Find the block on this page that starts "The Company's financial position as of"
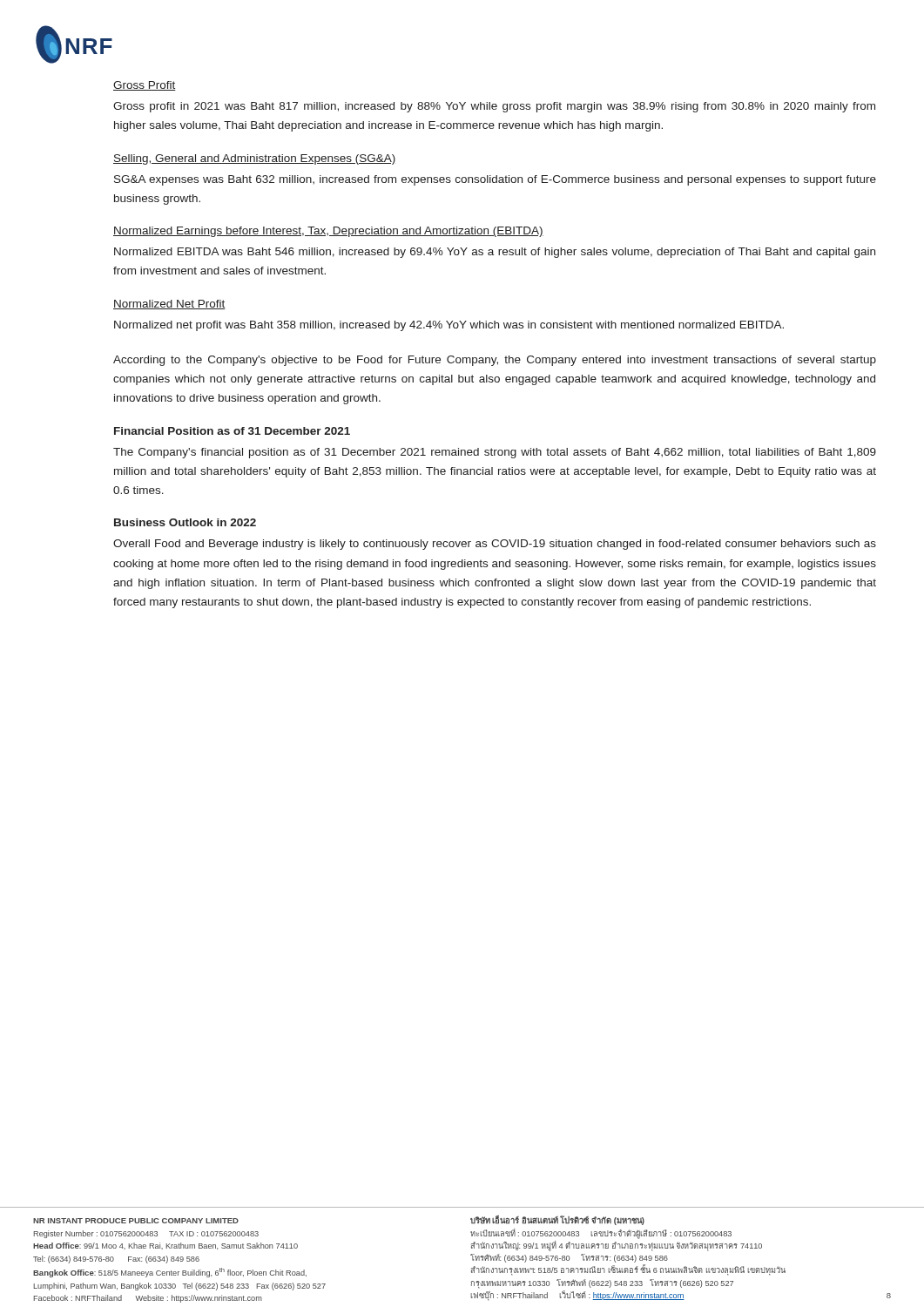Viewport: 924px width, 1307px height. pyautogui.click(x=495, y=471)
